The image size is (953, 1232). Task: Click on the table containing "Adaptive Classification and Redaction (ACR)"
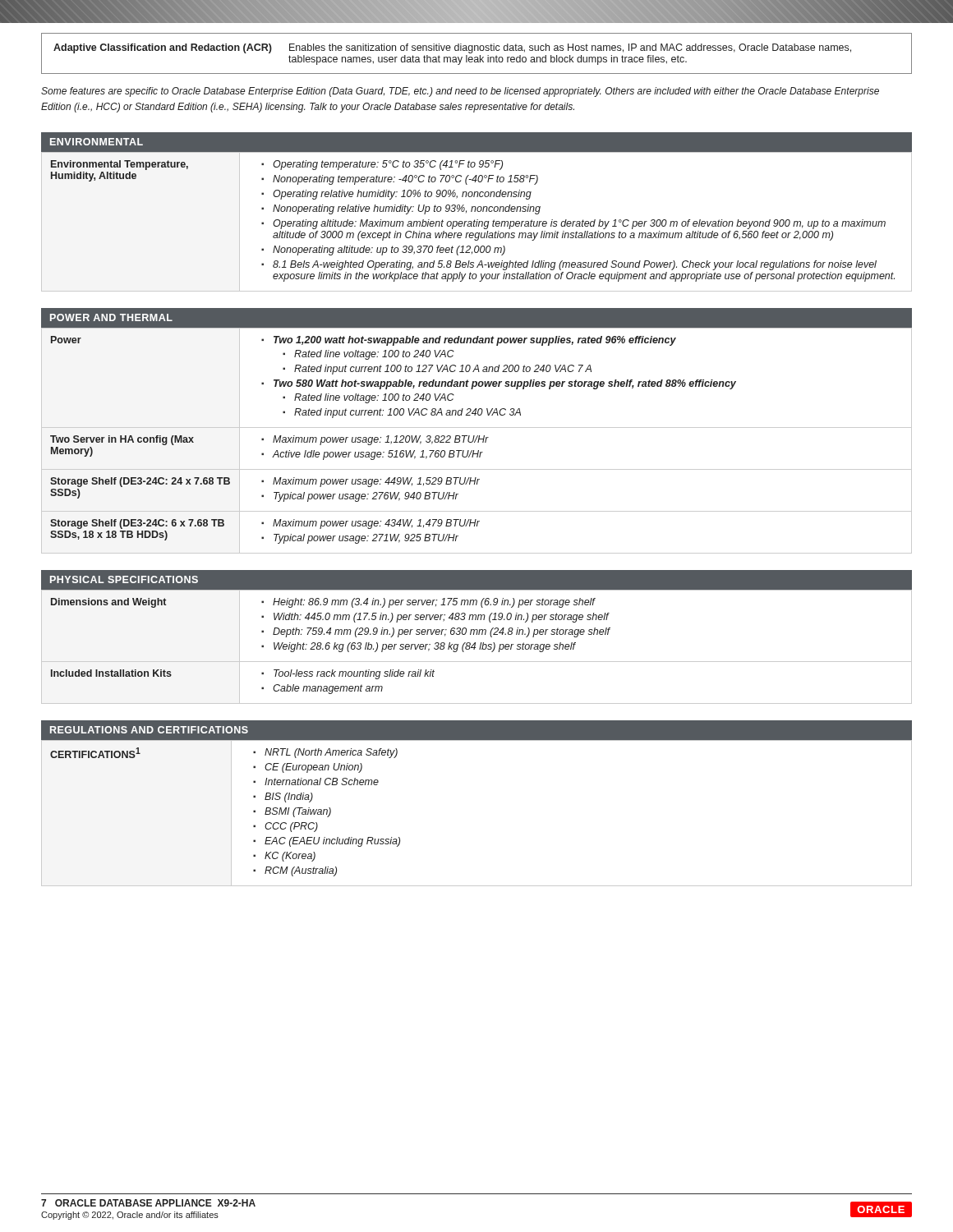pos(476,53)
